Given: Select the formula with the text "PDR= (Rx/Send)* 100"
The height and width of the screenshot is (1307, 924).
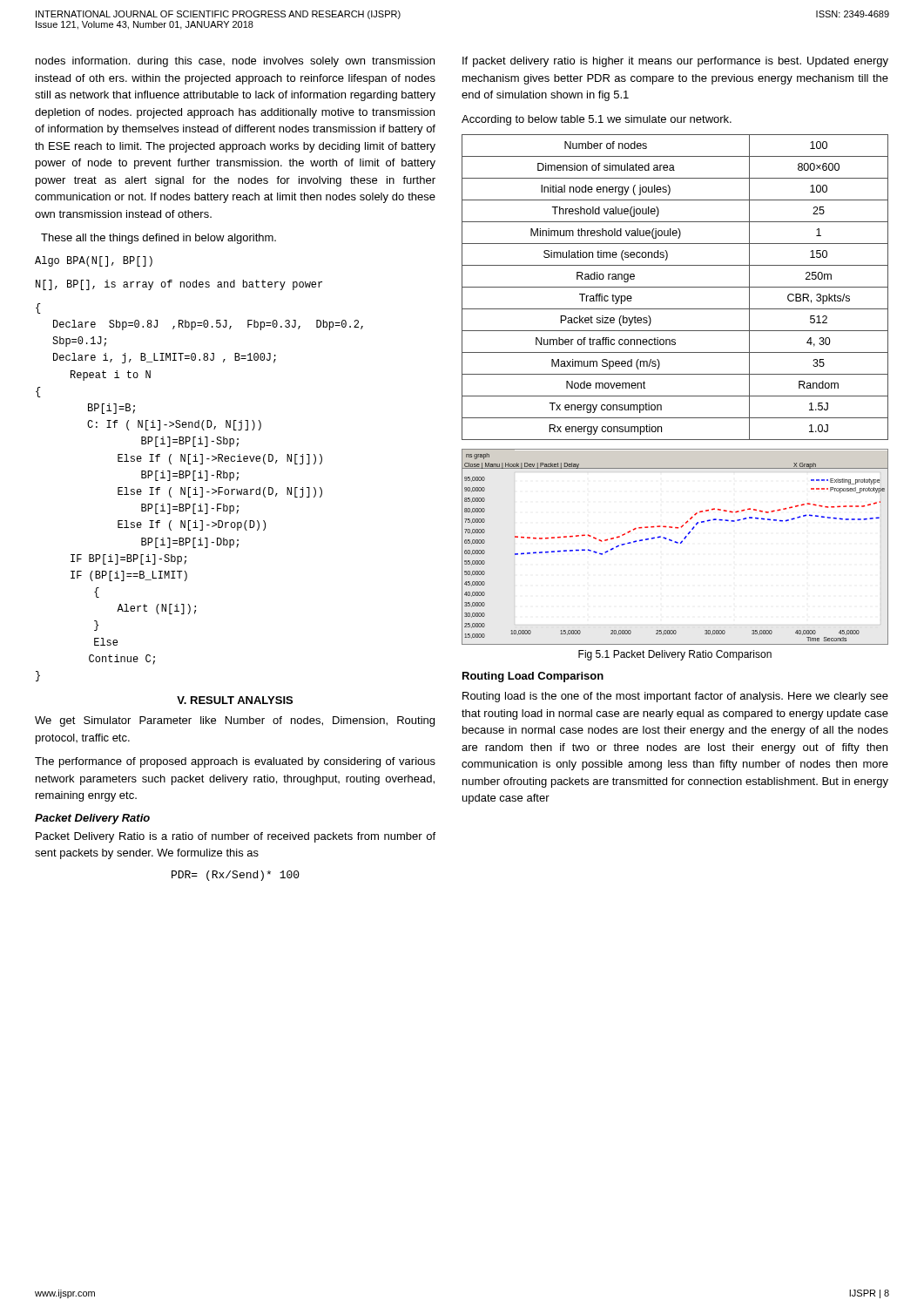Looking at the screenshot, I should [235, 875].
